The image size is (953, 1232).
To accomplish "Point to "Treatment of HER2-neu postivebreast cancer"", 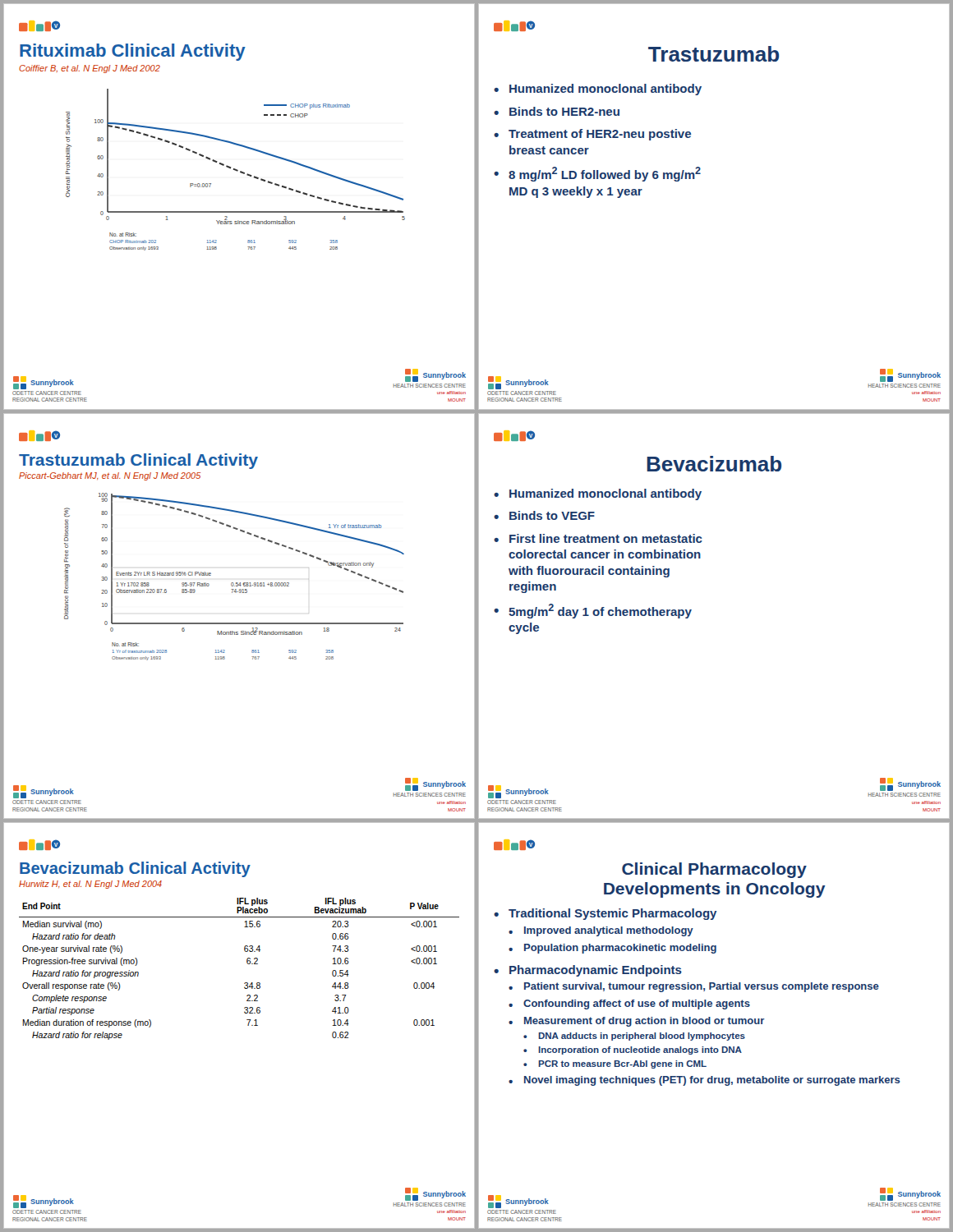I will pyautogui.click(x=600, y=141).
